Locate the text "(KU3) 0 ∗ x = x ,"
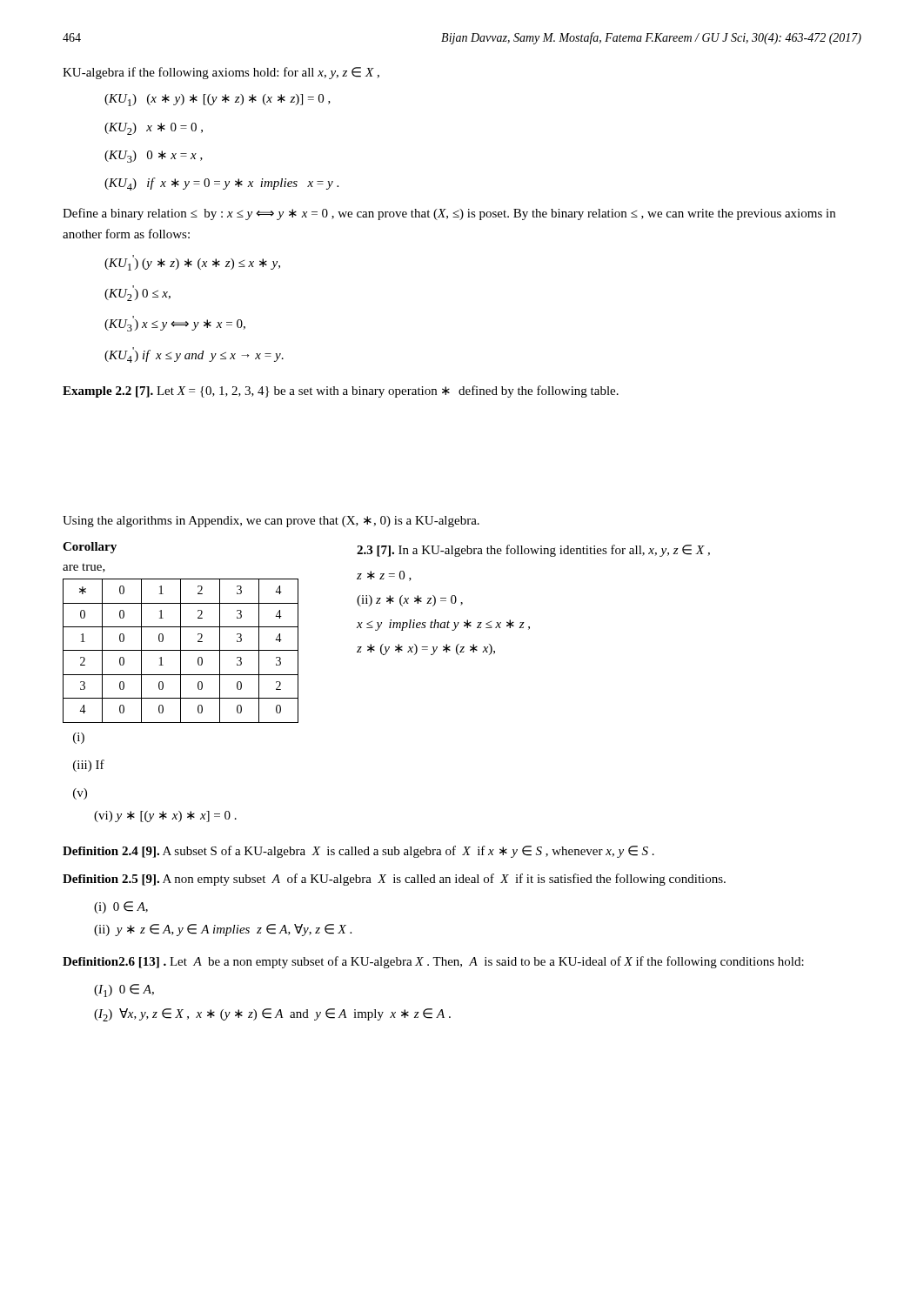924x1305 pixels. 154,156
